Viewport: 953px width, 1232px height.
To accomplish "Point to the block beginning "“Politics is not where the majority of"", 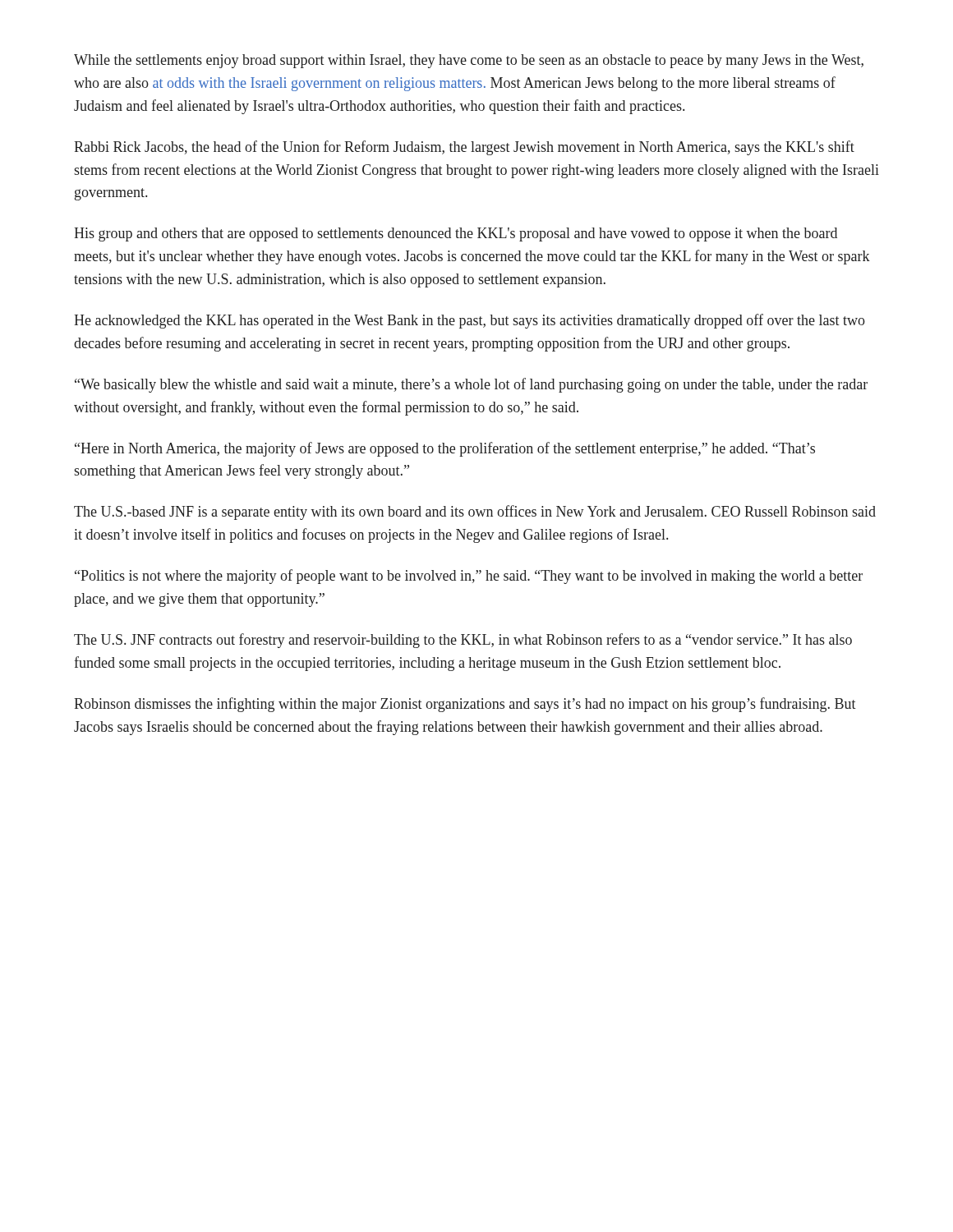I will point(468,587).
